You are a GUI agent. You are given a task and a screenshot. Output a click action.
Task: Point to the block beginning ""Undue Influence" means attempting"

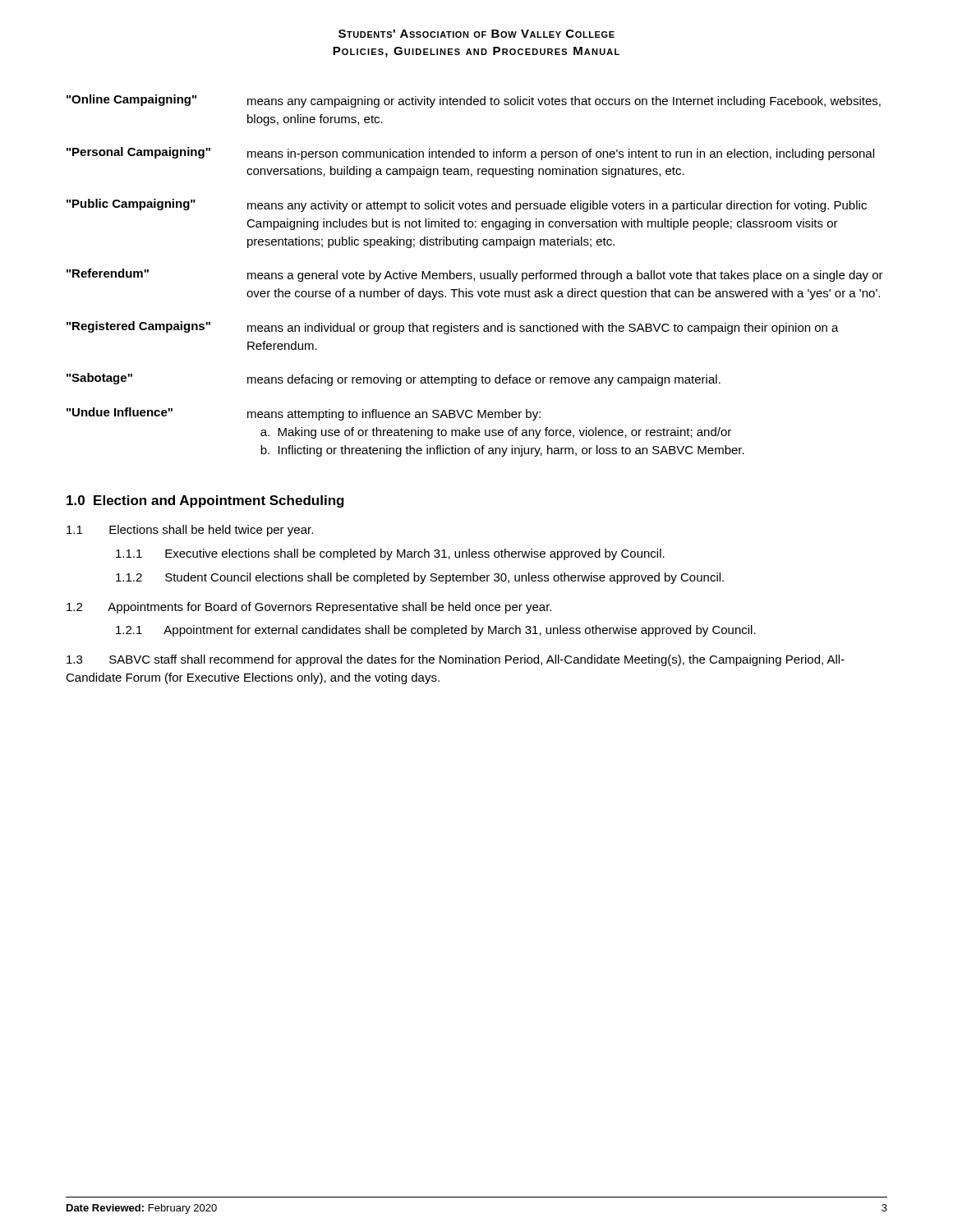coord(476,432)
